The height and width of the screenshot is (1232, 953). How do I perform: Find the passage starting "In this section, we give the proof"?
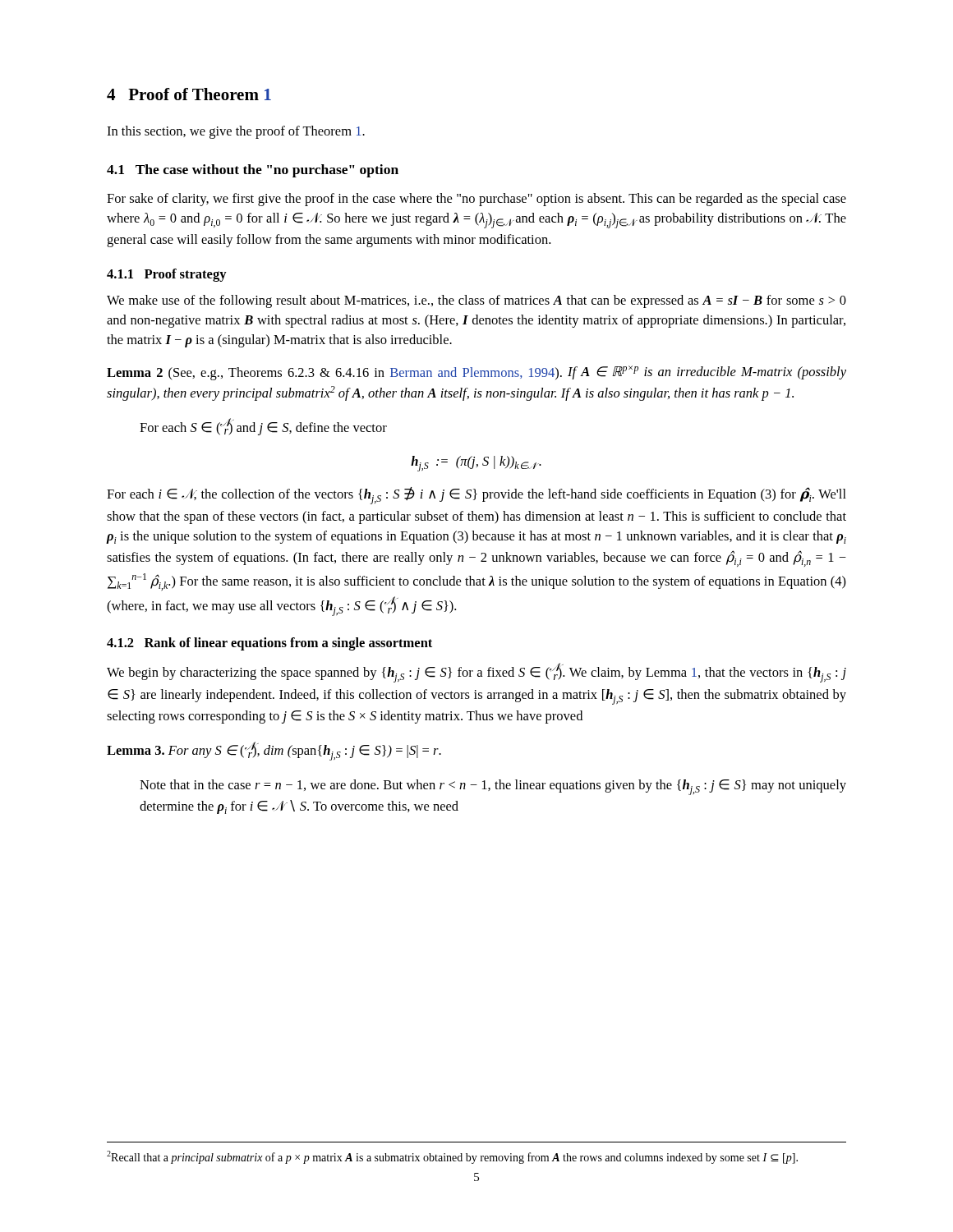[x=236, y=132]
